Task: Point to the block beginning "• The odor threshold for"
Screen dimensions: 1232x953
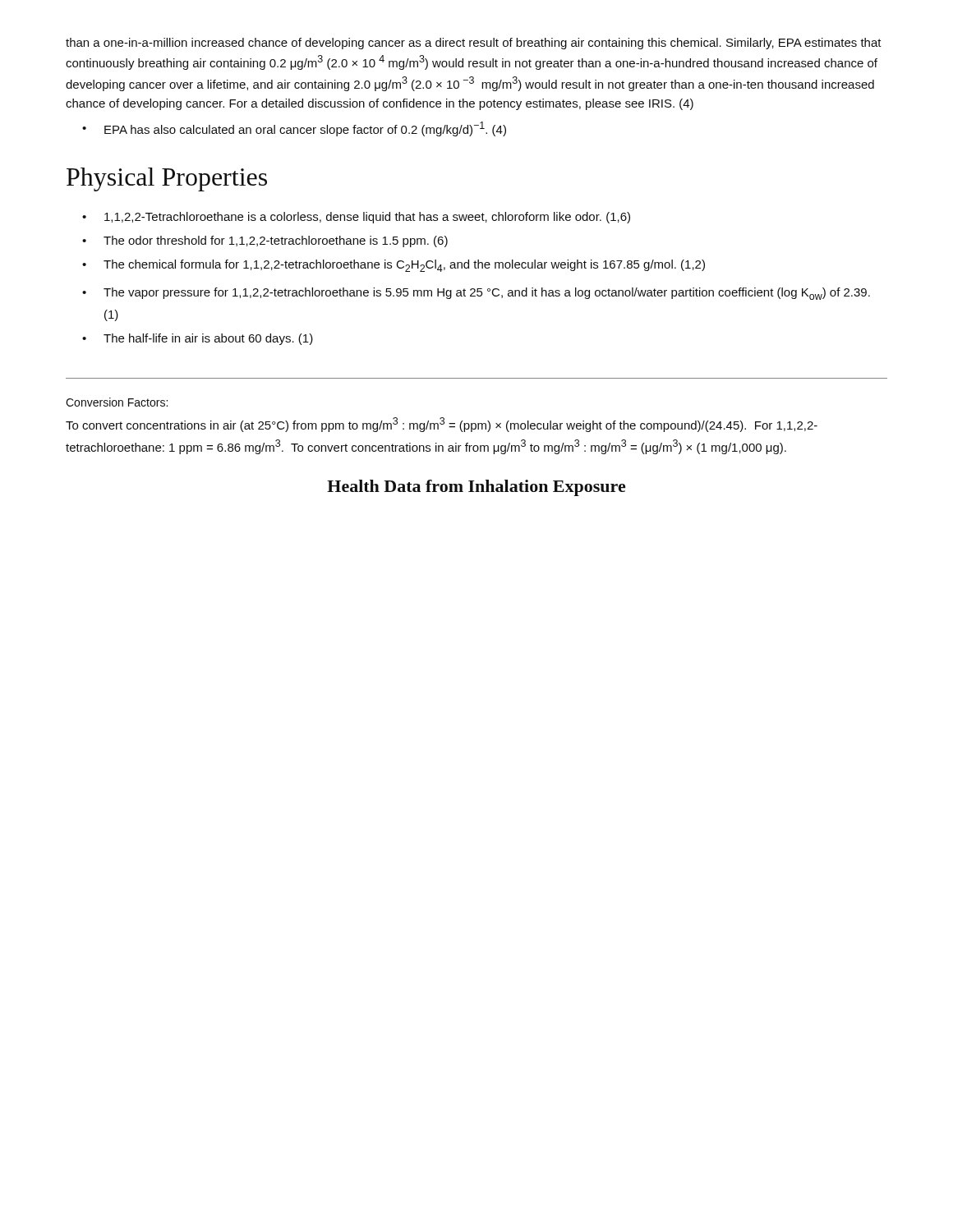Action: click(265, 241)
